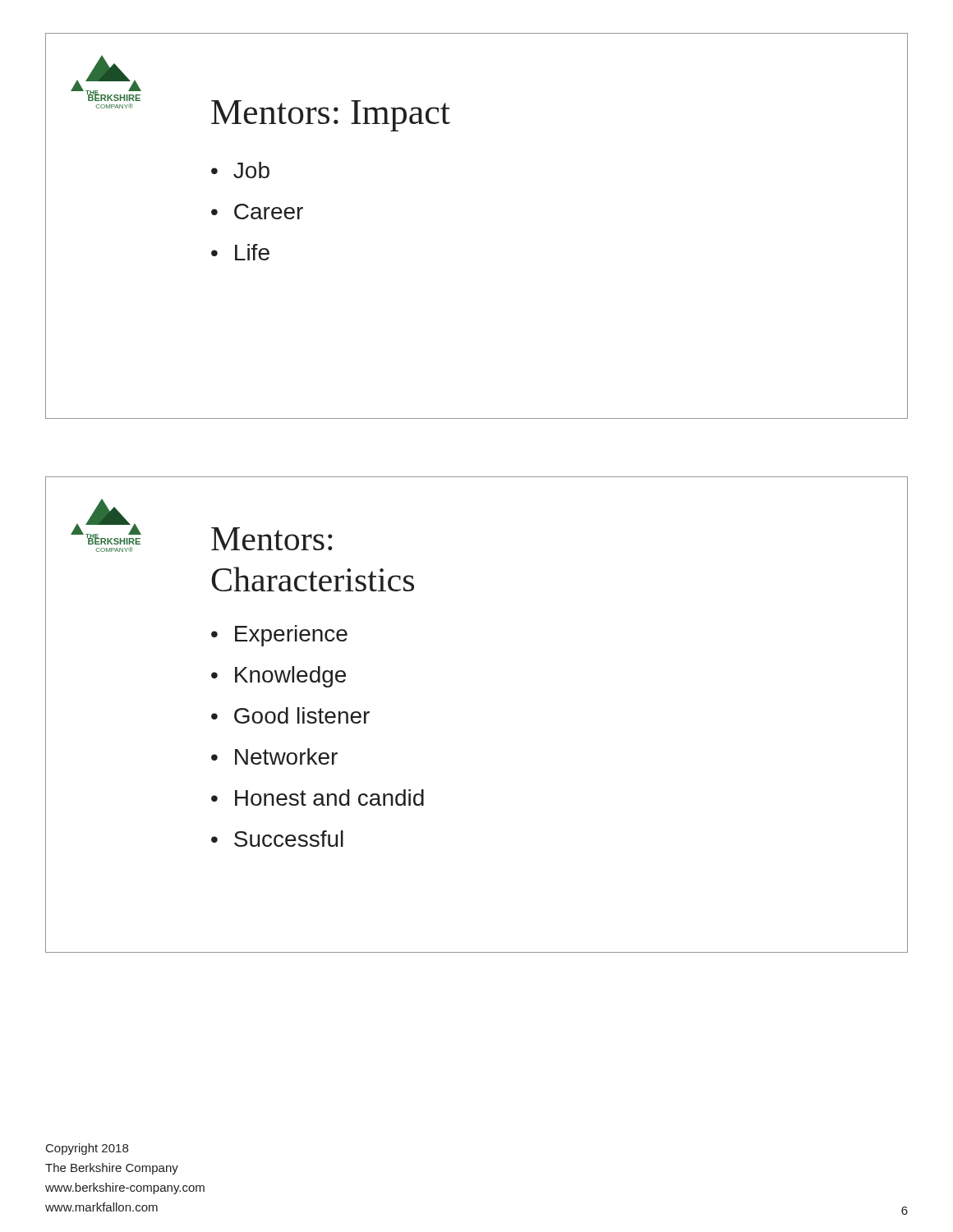Locate the text block starting "Honest and candid"
The height and width of the screenshot is (1232, 953).
(329, 798)
